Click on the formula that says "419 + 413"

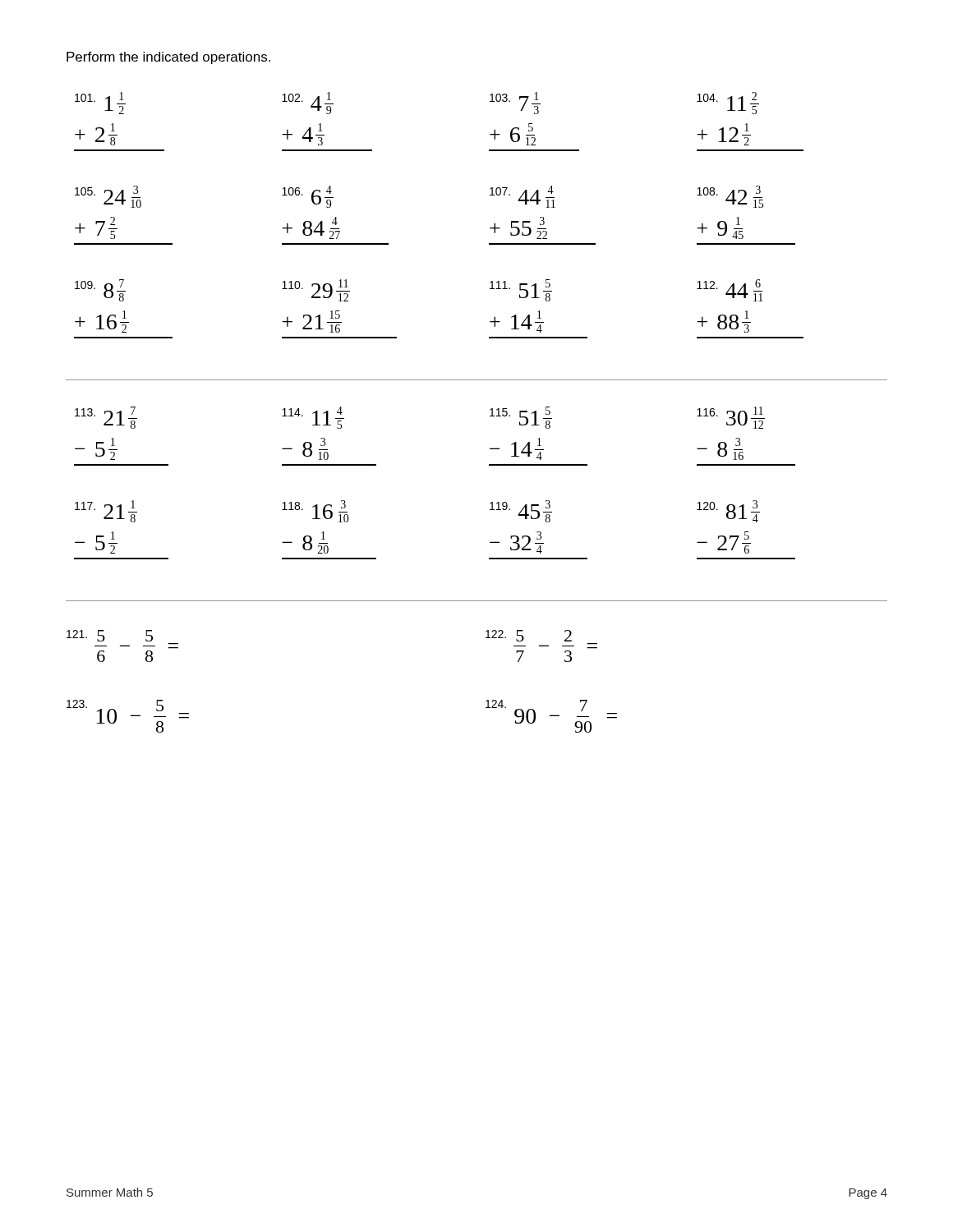pos(327,121)
